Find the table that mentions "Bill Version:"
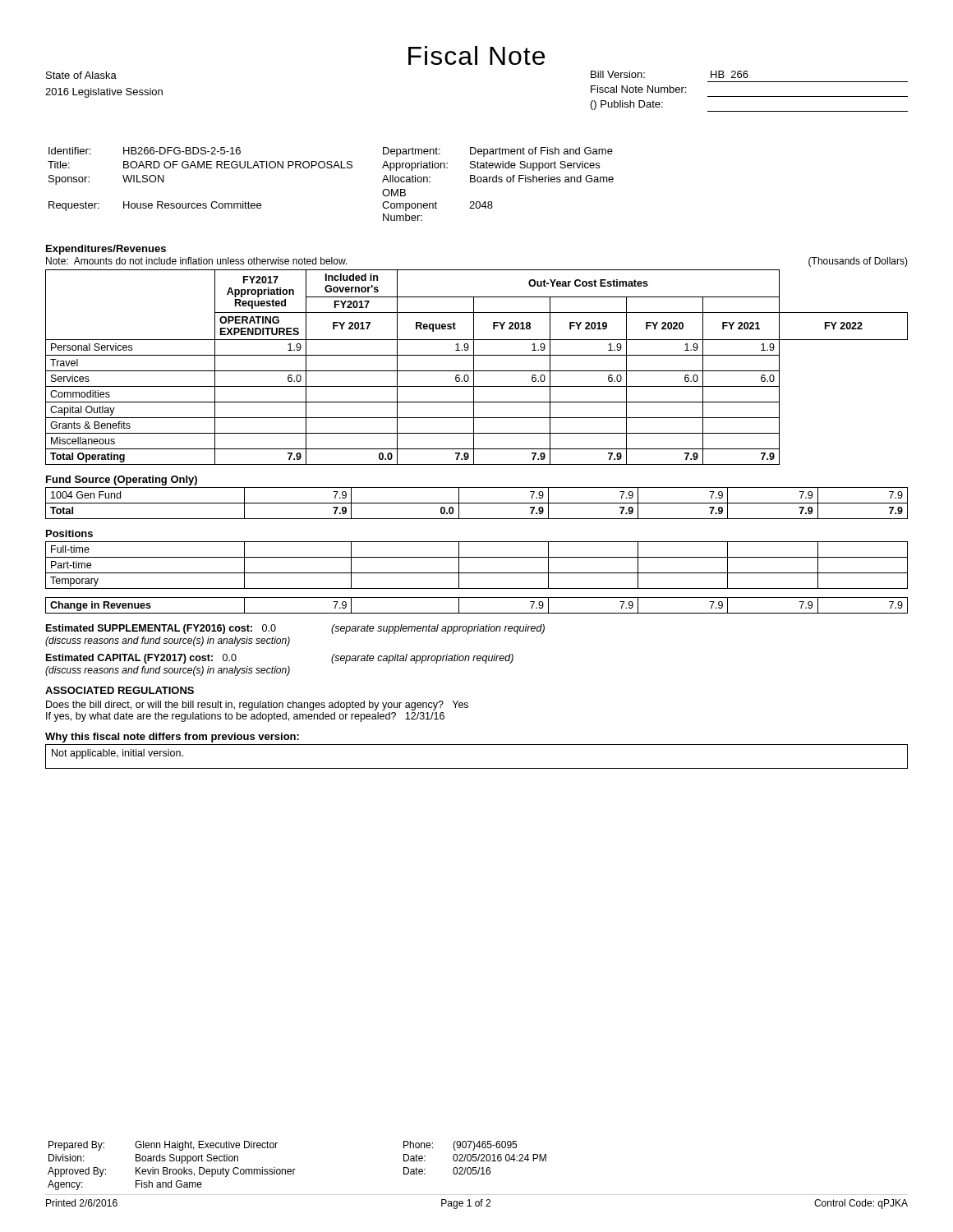Screen dimensions: 1232x953 748,90
